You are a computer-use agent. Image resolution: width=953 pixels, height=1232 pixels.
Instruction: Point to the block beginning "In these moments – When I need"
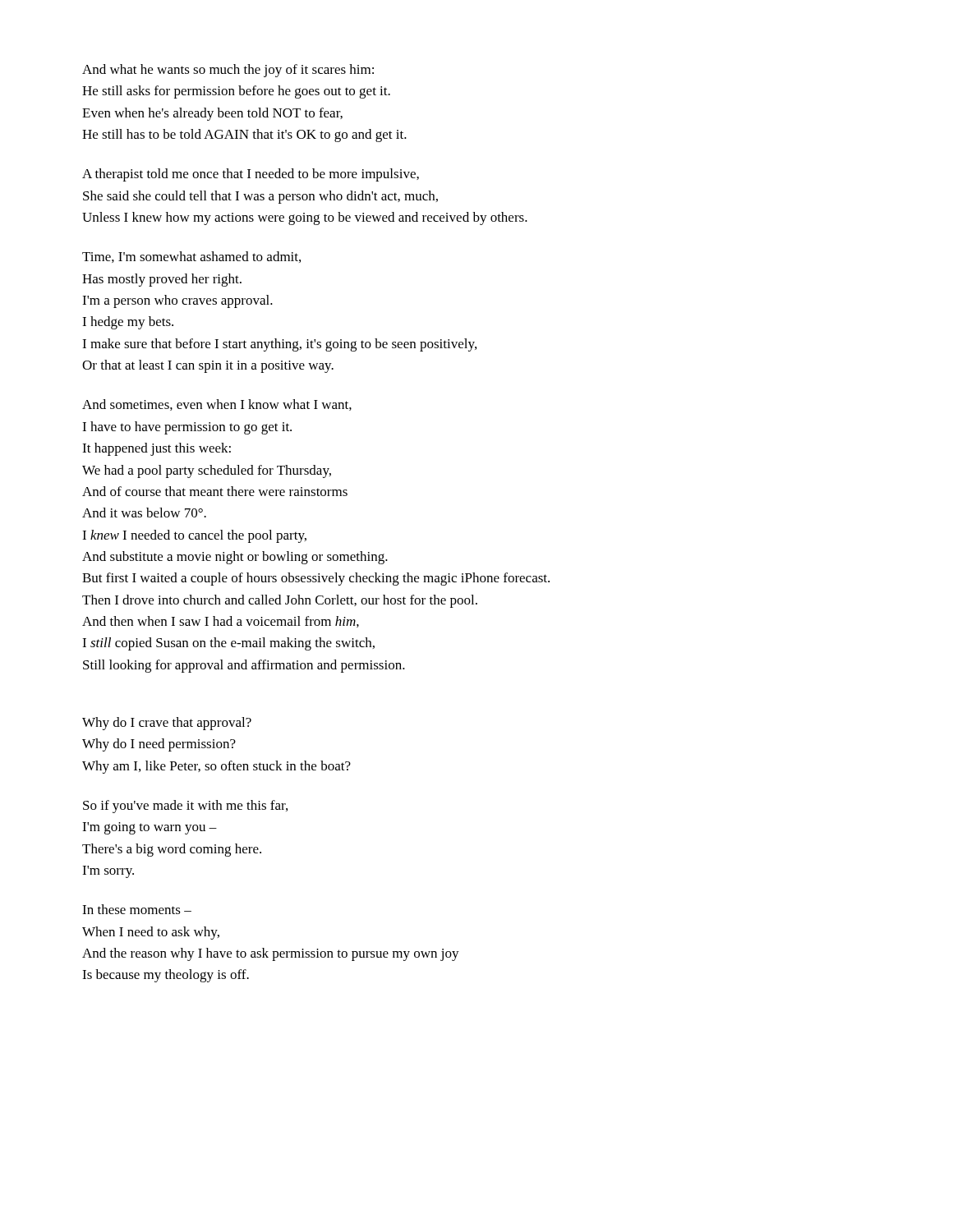(x=411, y=943)
